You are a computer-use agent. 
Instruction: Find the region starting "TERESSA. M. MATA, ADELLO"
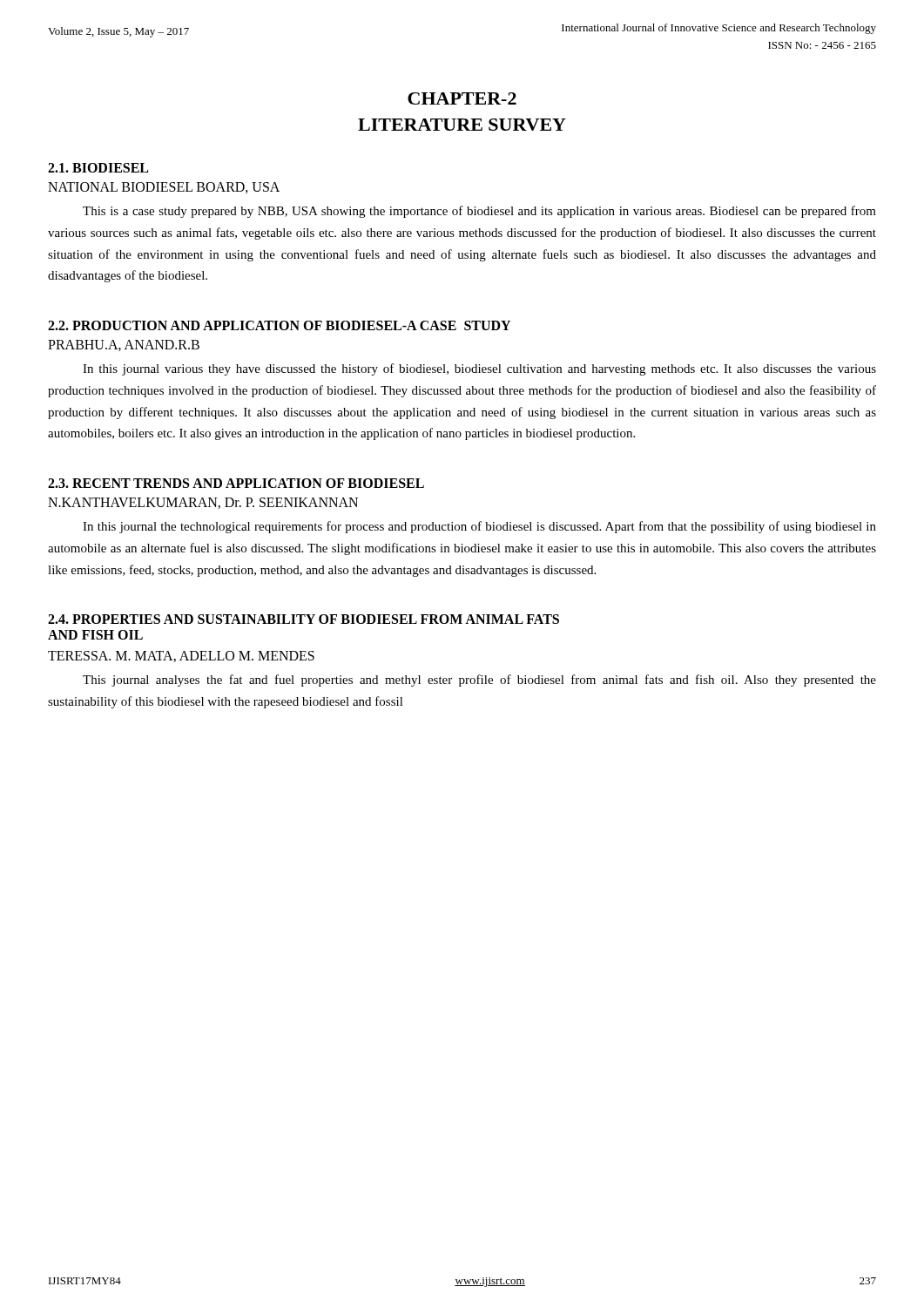point(181,656)
